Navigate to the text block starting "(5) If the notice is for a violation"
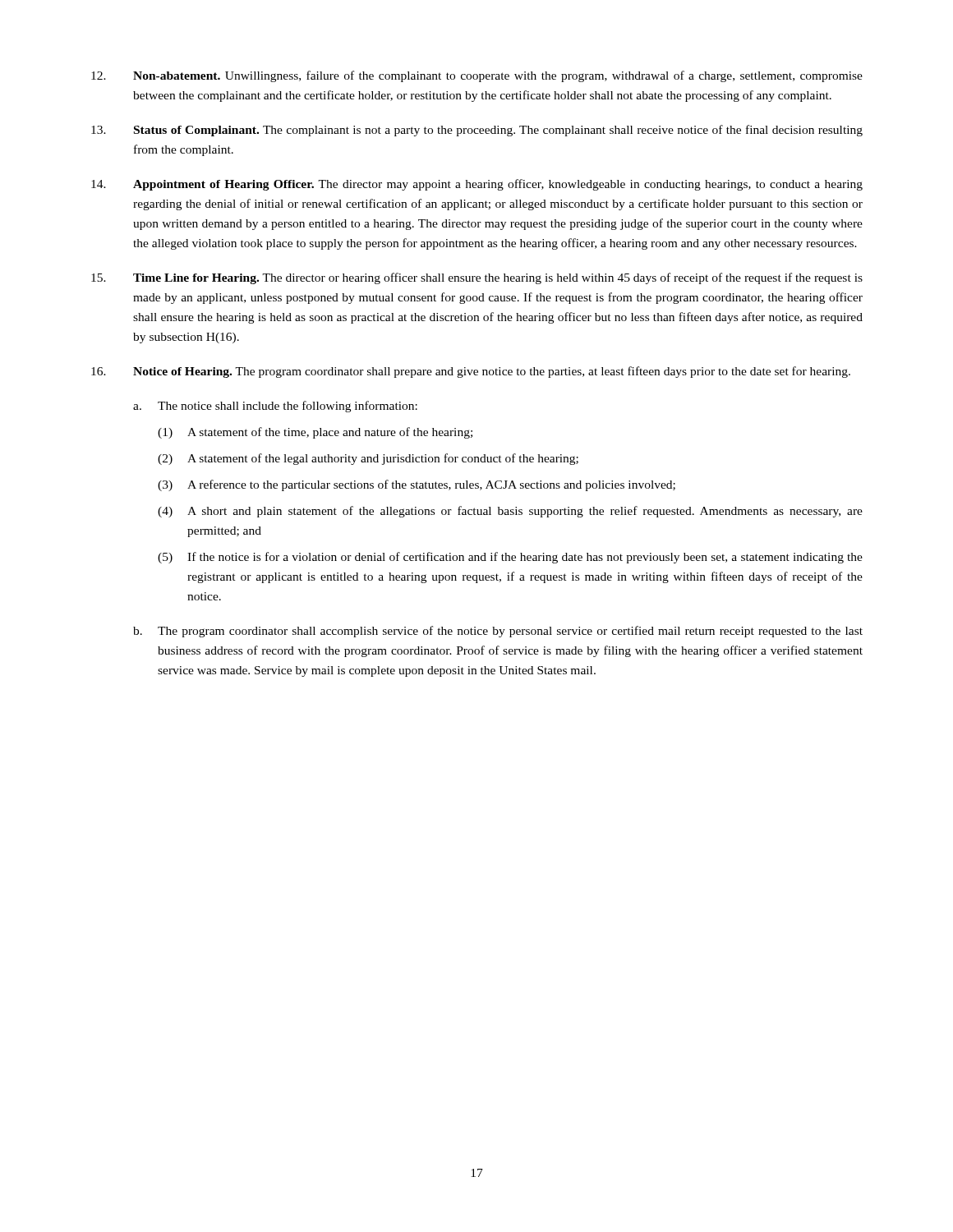The width and height of the screenshot is (953, 1232). coord(510,577)
